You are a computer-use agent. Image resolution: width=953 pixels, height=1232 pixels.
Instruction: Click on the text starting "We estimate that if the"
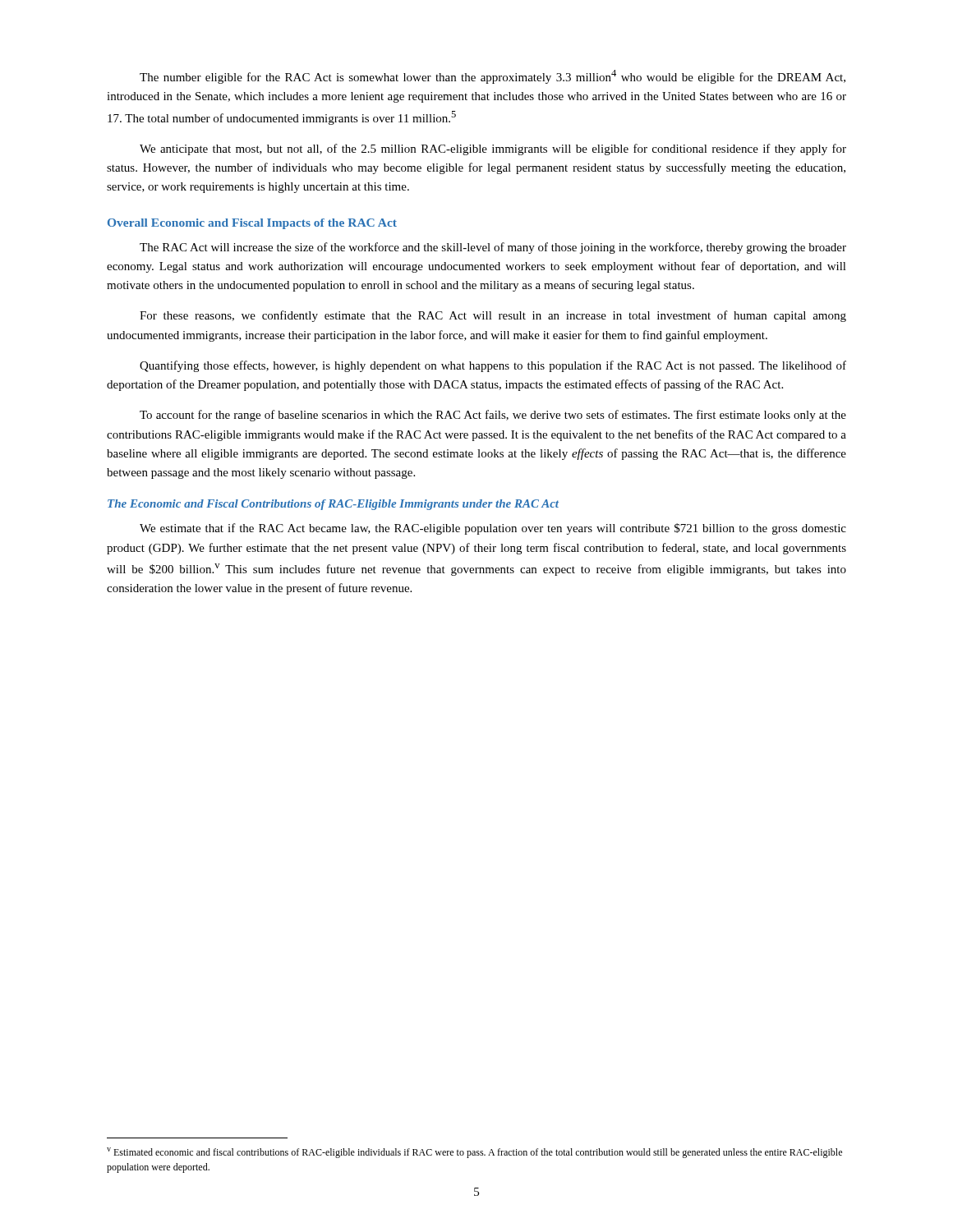click(476, 558)
